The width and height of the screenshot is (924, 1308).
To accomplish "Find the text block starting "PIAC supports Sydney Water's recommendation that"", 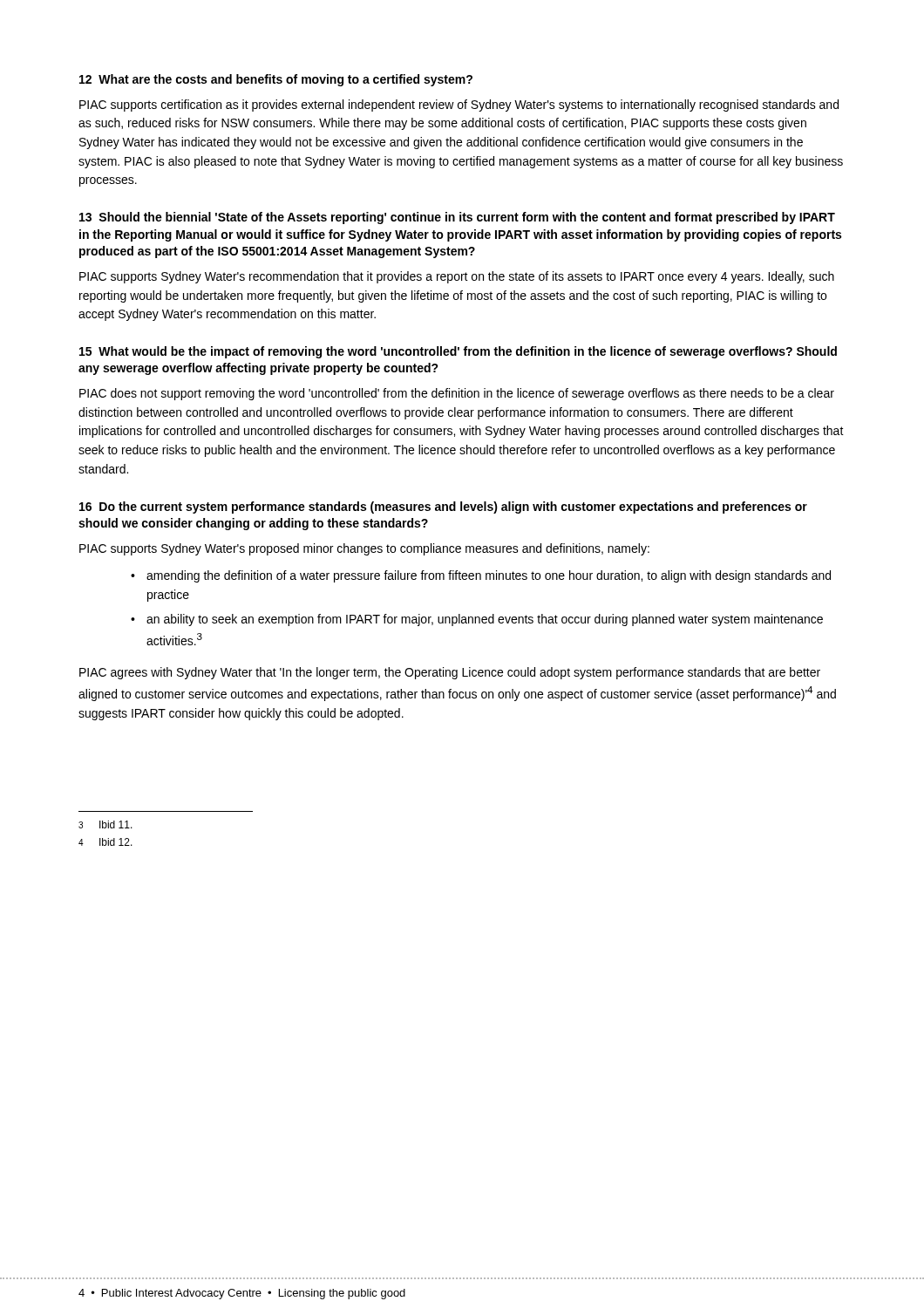I will pos(456,295).
